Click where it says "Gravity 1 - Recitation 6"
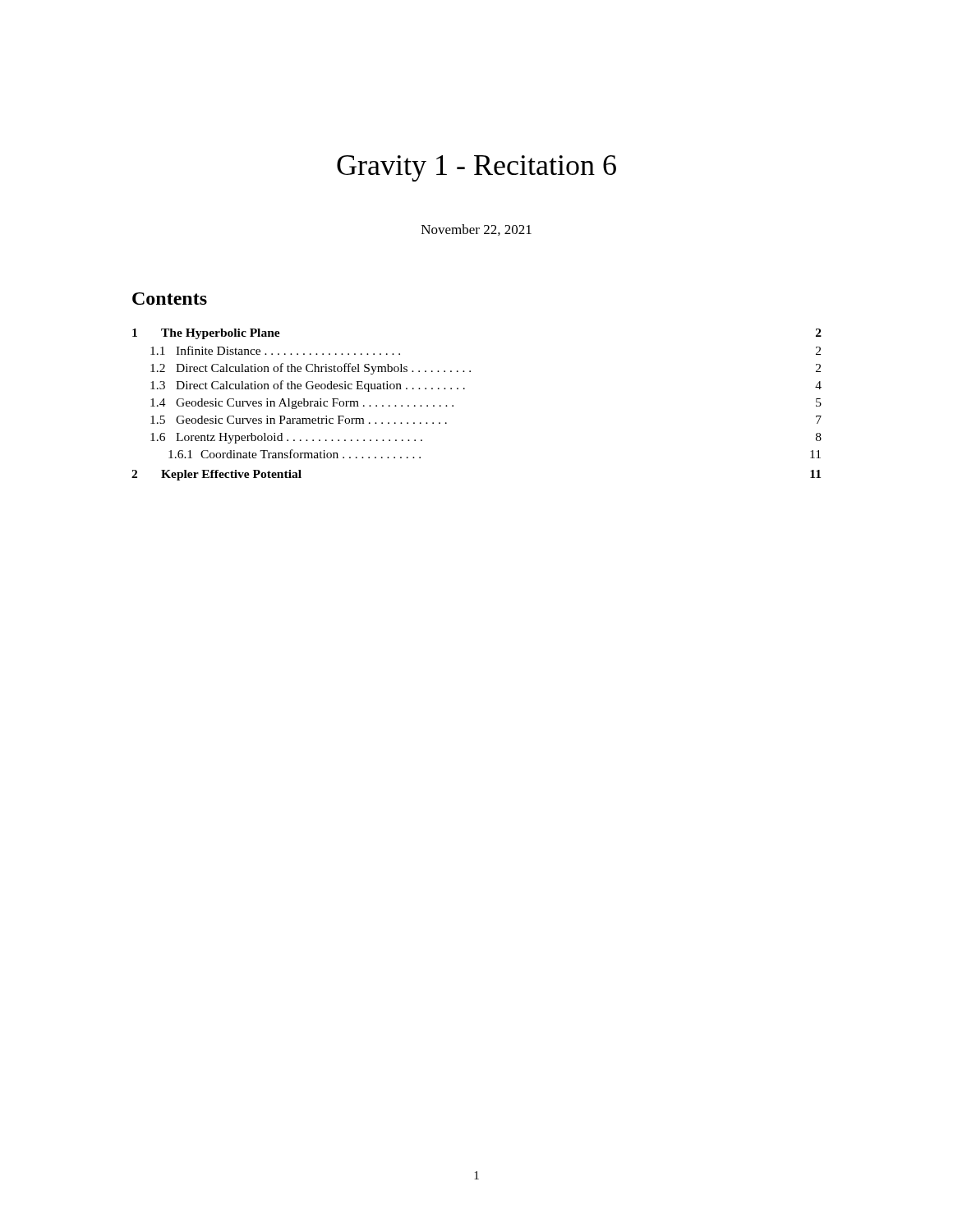953x1232 pixels. coord(476,165)
